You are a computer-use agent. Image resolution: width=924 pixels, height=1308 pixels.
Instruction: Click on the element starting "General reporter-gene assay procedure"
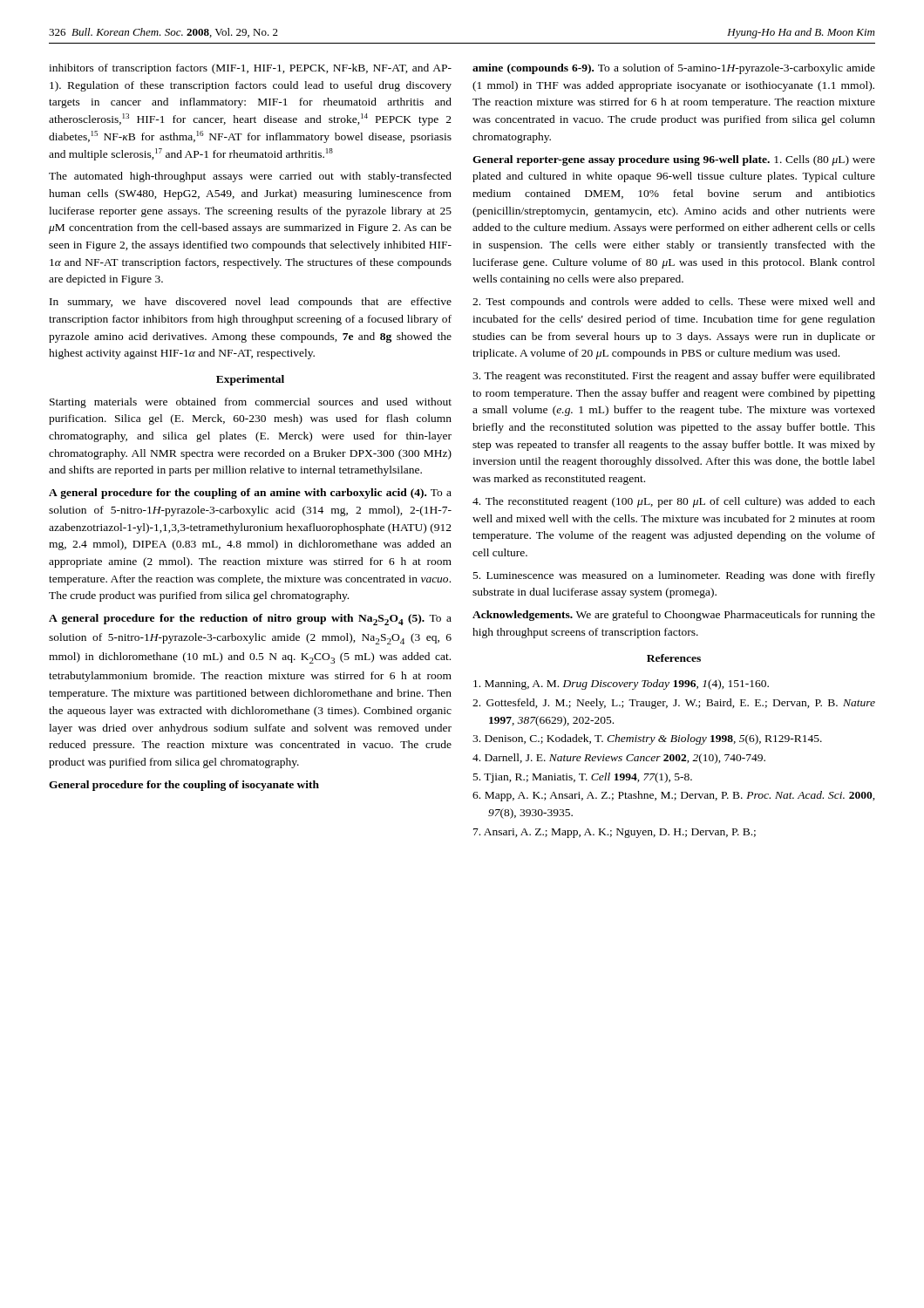coord(674,219)
